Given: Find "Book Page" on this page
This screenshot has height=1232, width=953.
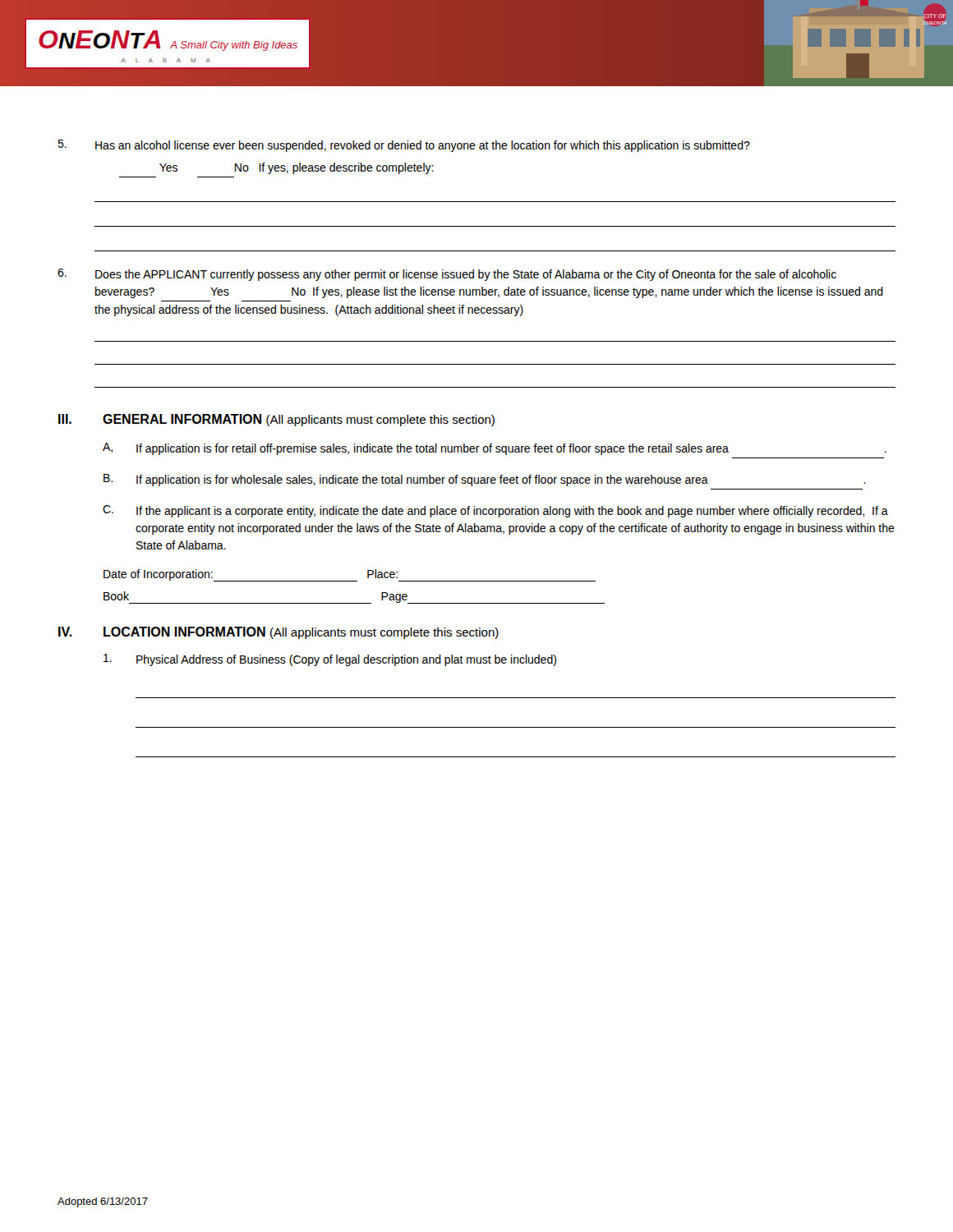Looking at the screenshot, I should point(354,597).
